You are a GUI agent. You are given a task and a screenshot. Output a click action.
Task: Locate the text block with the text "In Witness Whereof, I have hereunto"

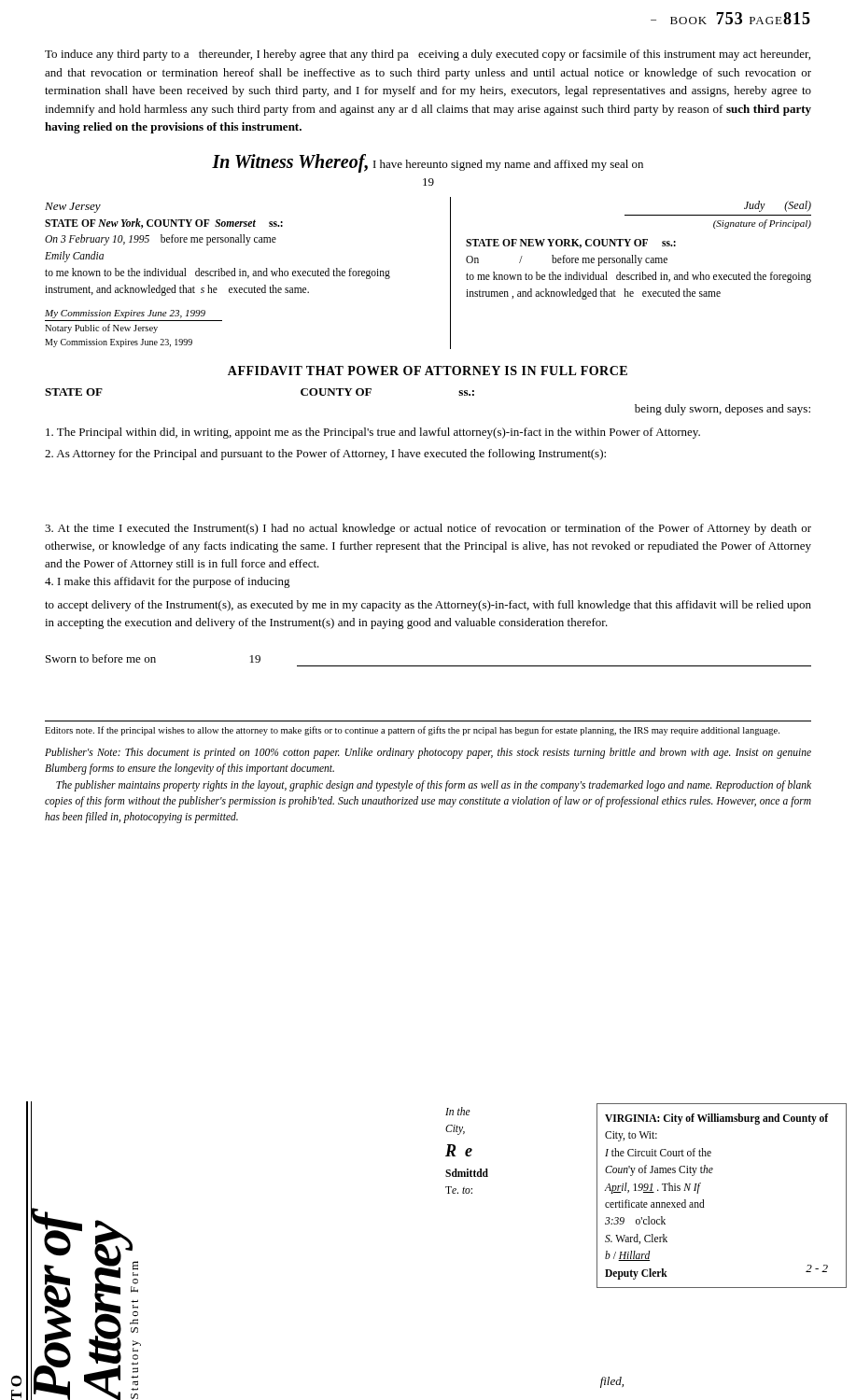click(x=428, y=161)
